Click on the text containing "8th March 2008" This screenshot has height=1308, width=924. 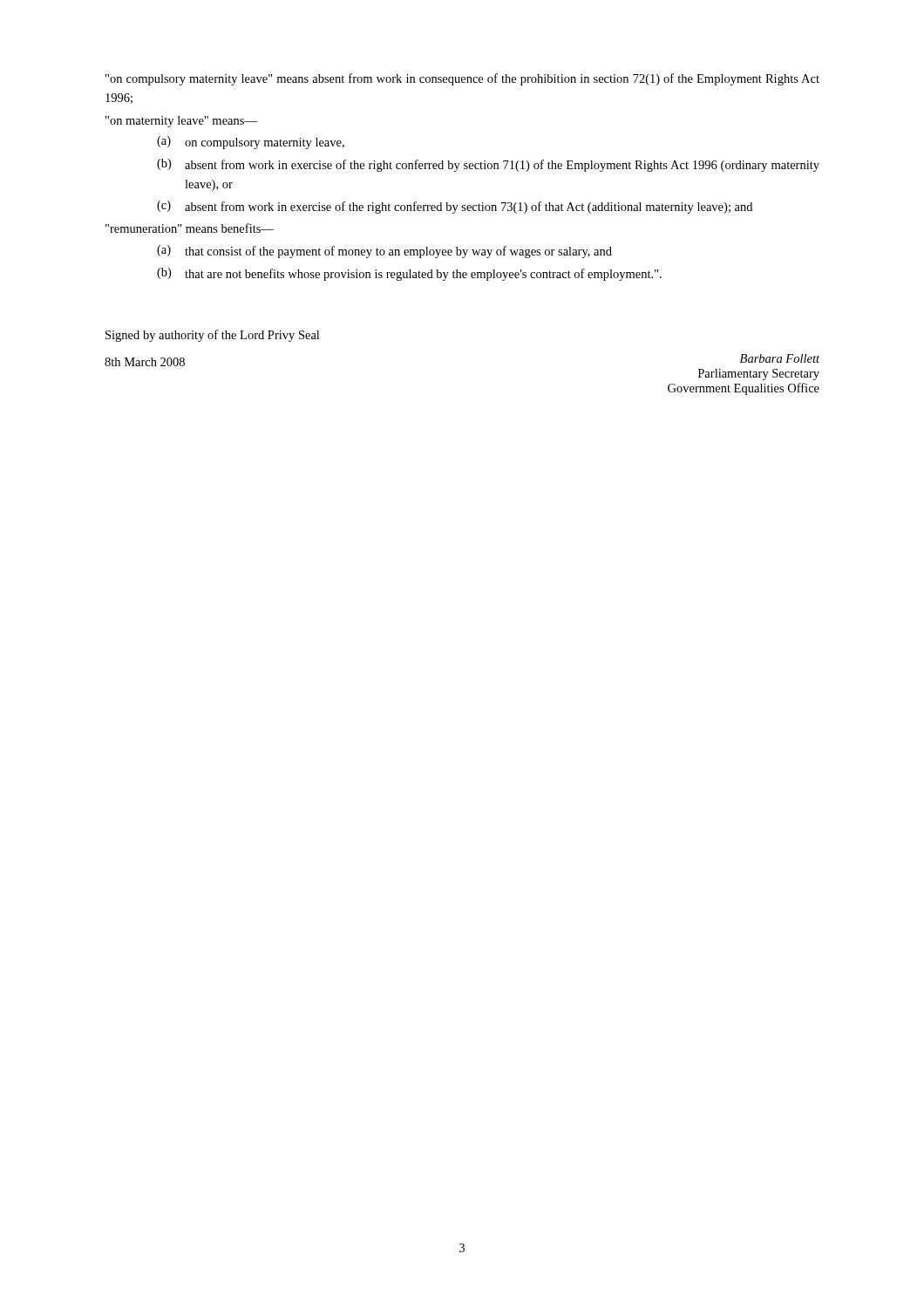click(x=145, y=362)
